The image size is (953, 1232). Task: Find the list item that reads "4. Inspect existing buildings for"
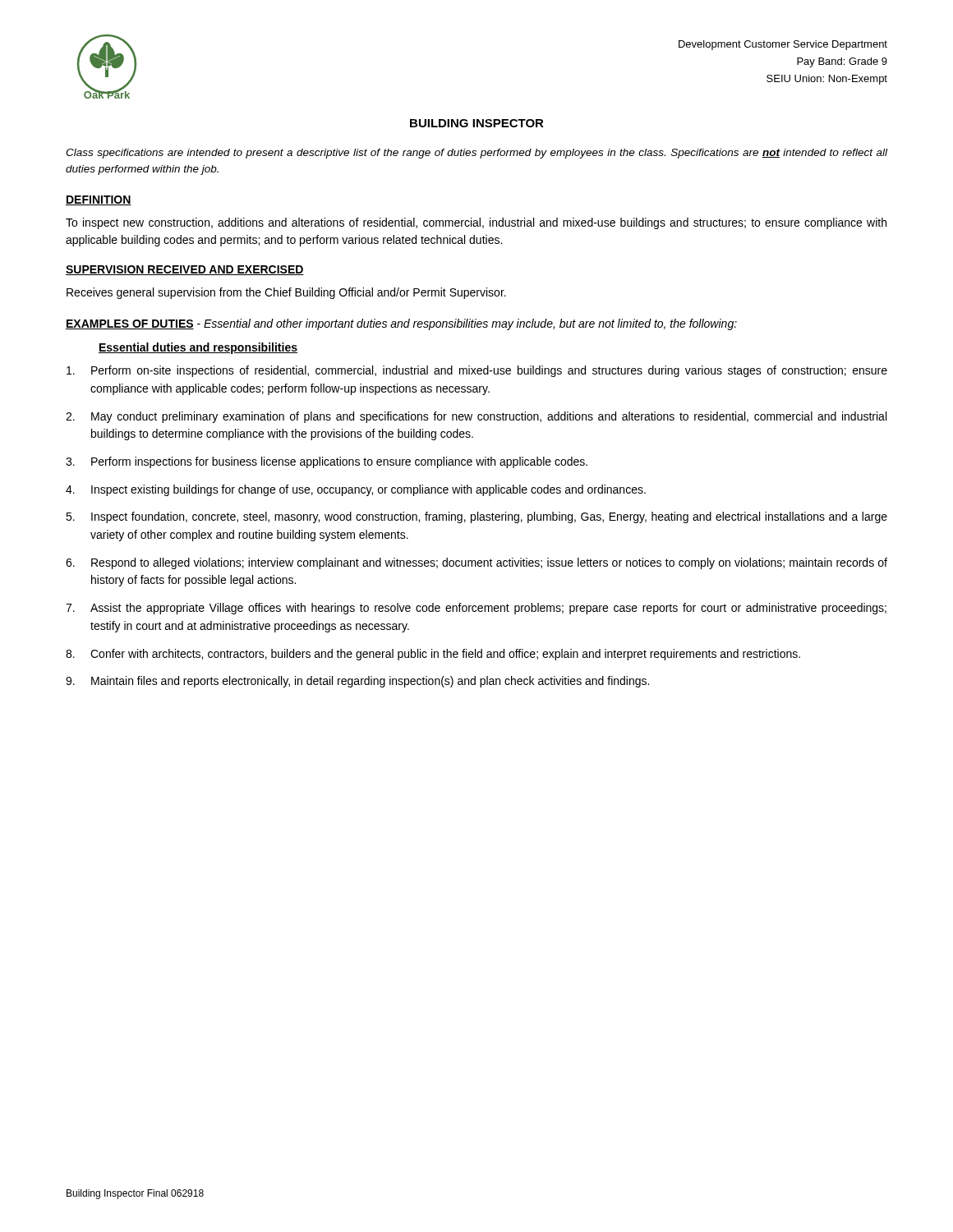476,490
